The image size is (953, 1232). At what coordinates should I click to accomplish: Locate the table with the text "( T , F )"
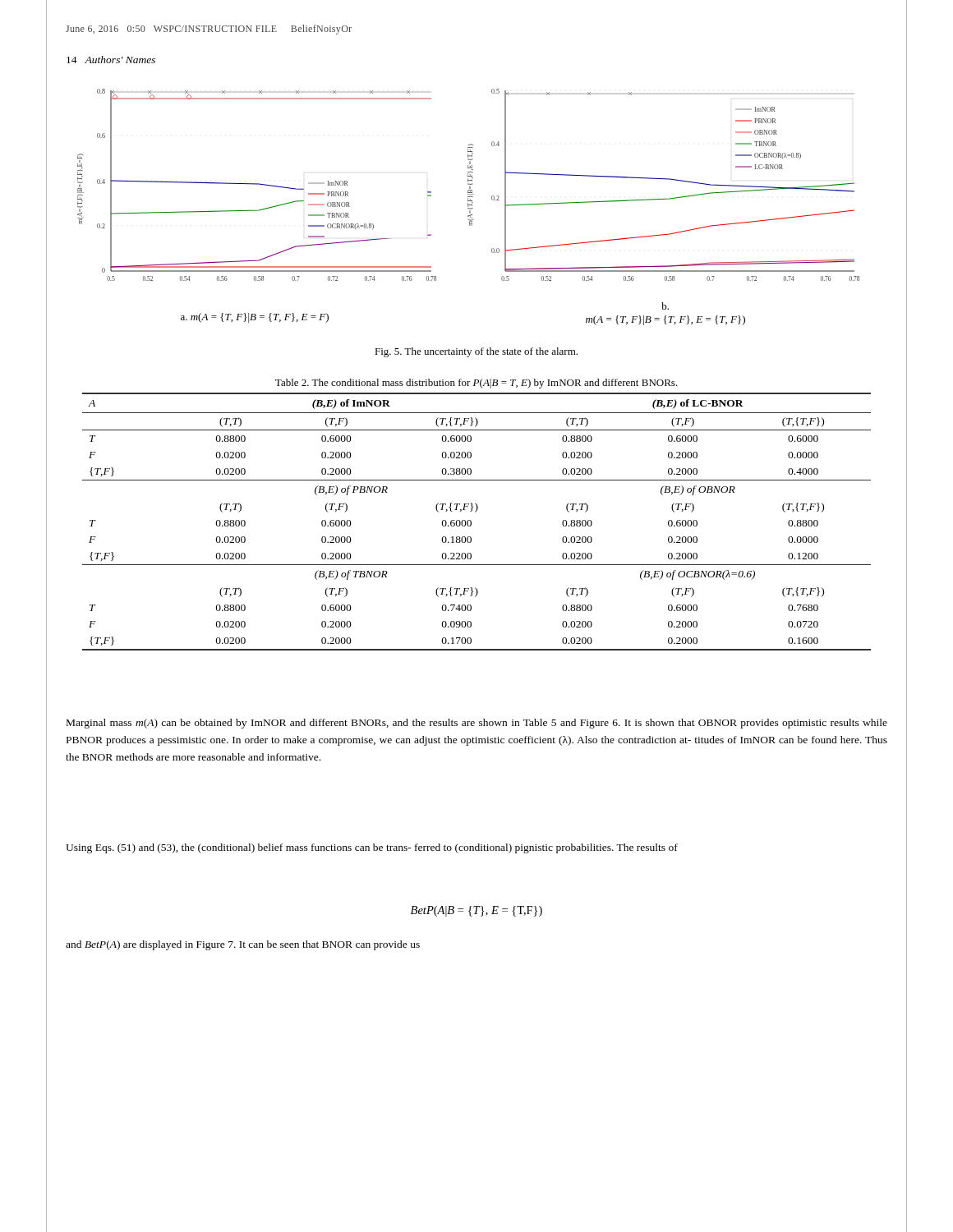476,522
